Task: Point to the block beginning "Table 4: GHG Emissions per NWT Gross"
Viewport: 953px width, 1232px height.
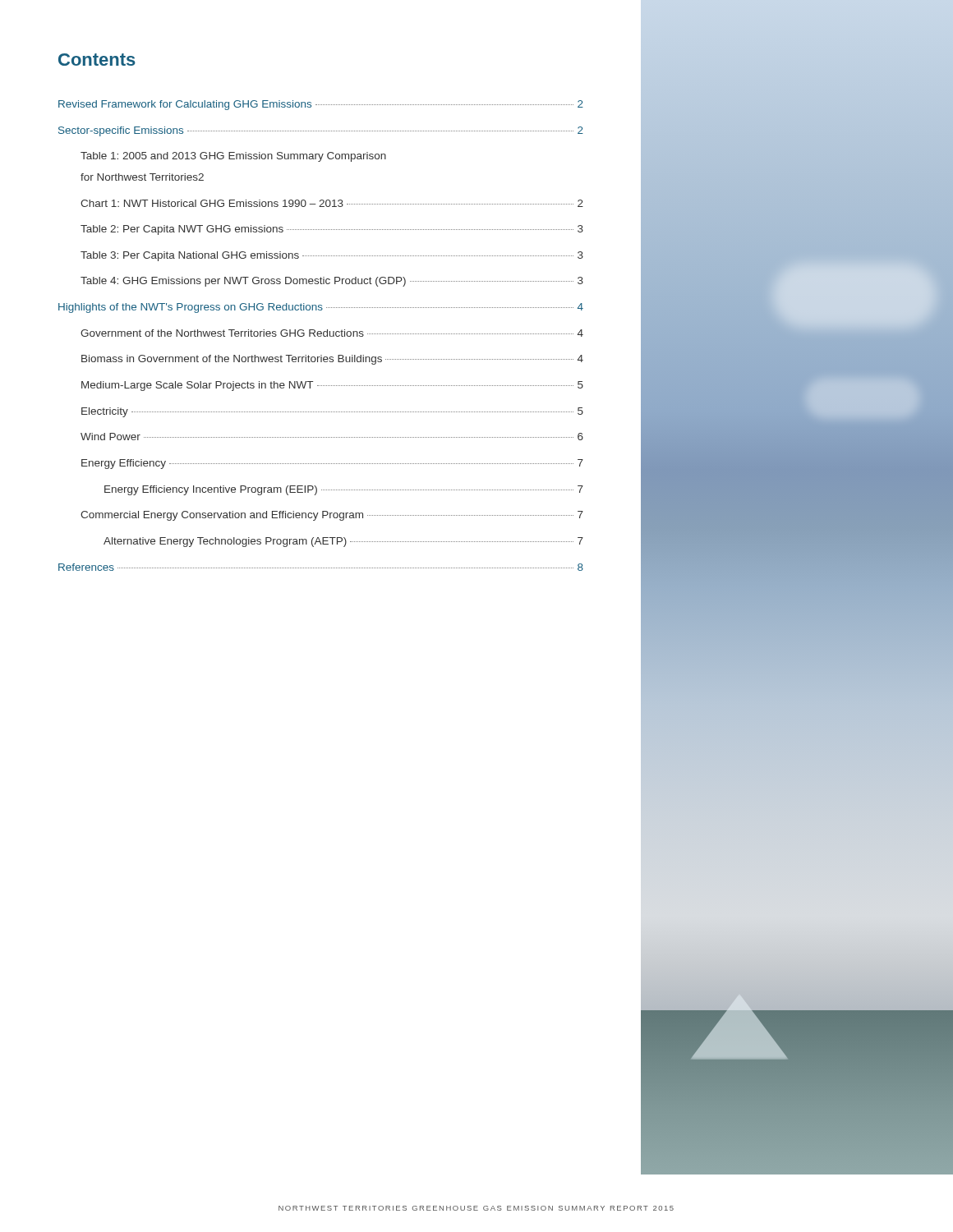Action: pos(320,281)
